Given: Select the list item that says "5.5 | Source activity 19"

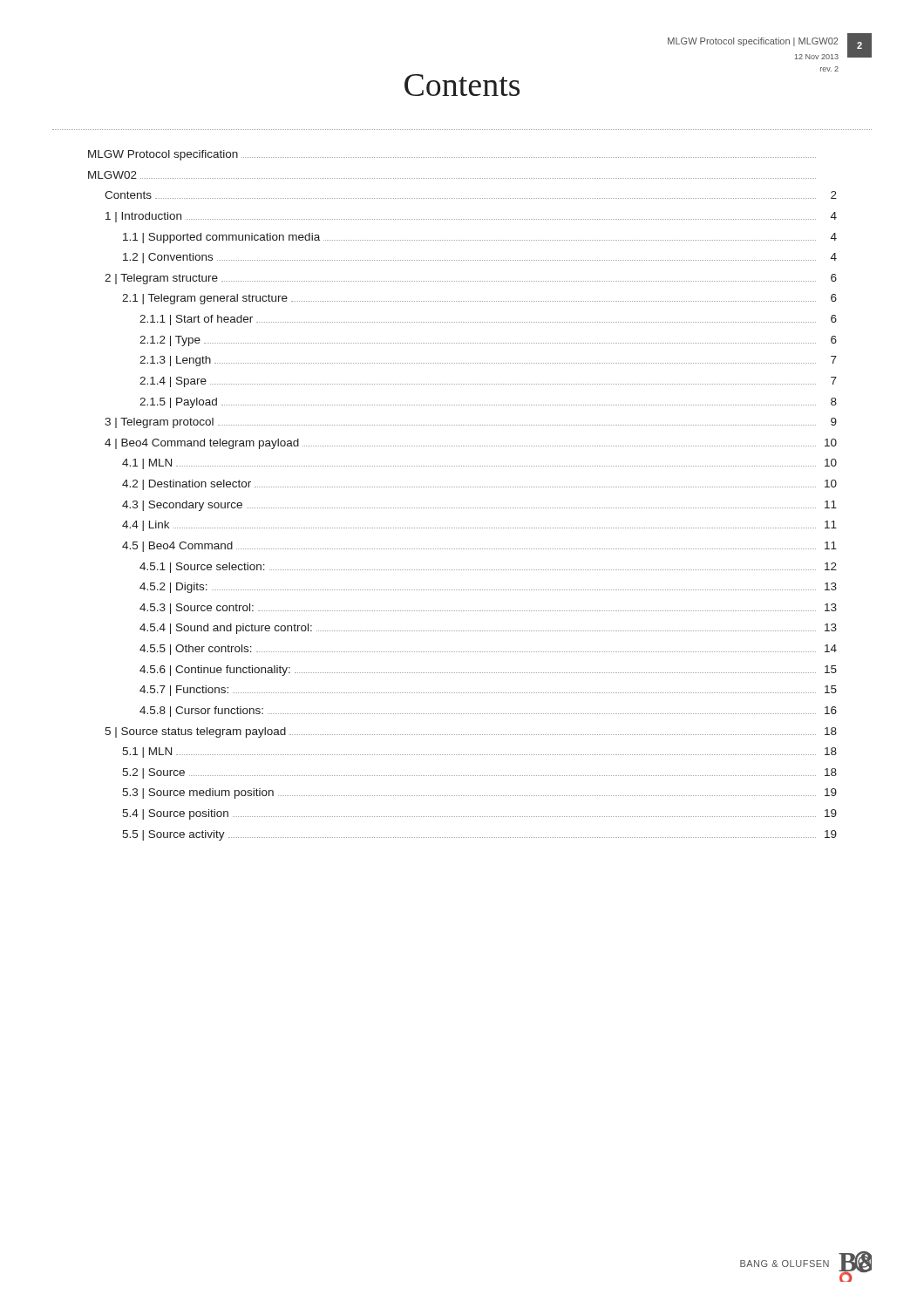Looking at the screenshot, I should [479, 834].
